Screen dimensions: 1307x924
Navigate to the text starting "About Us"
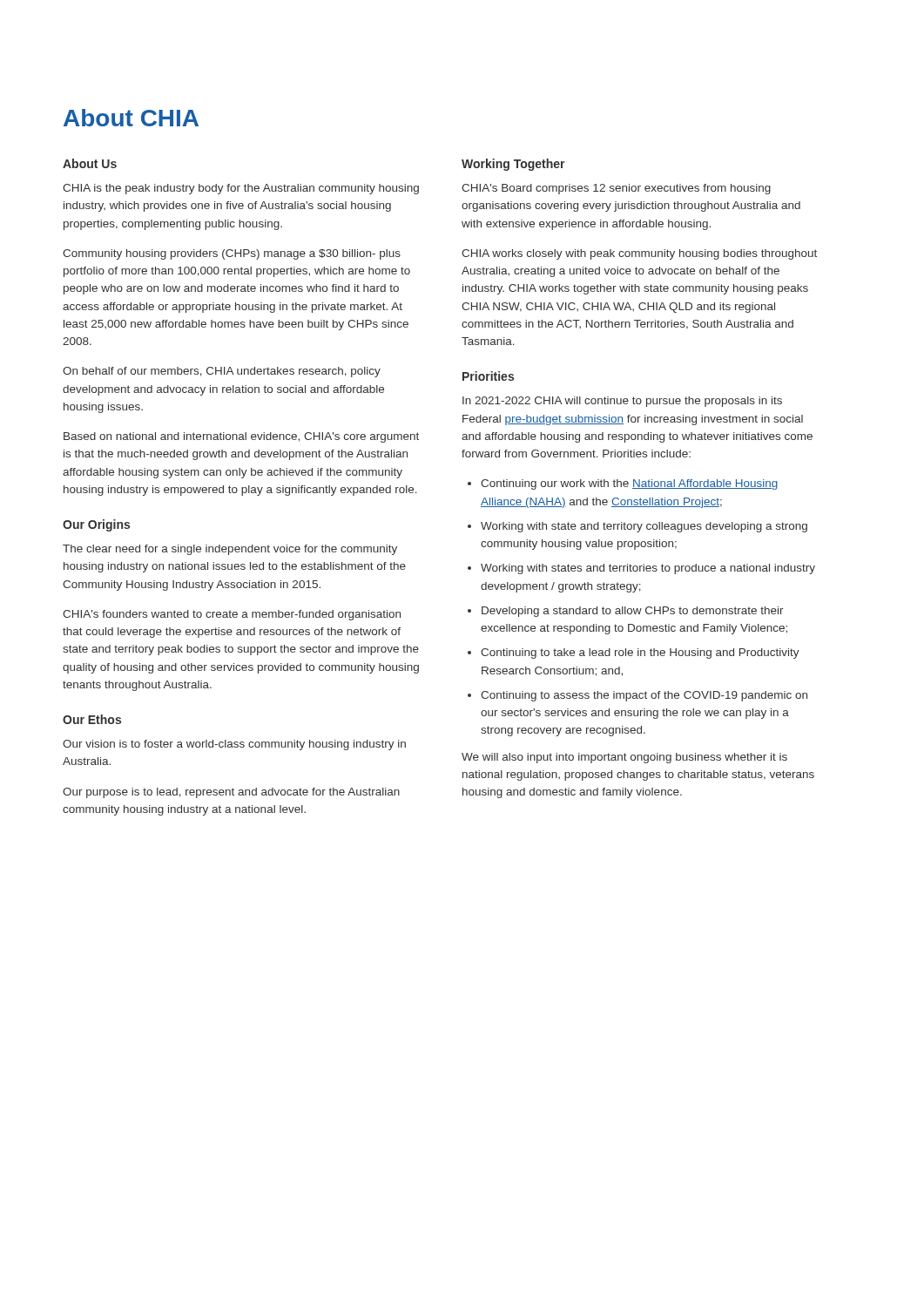(x=90, y=164)
